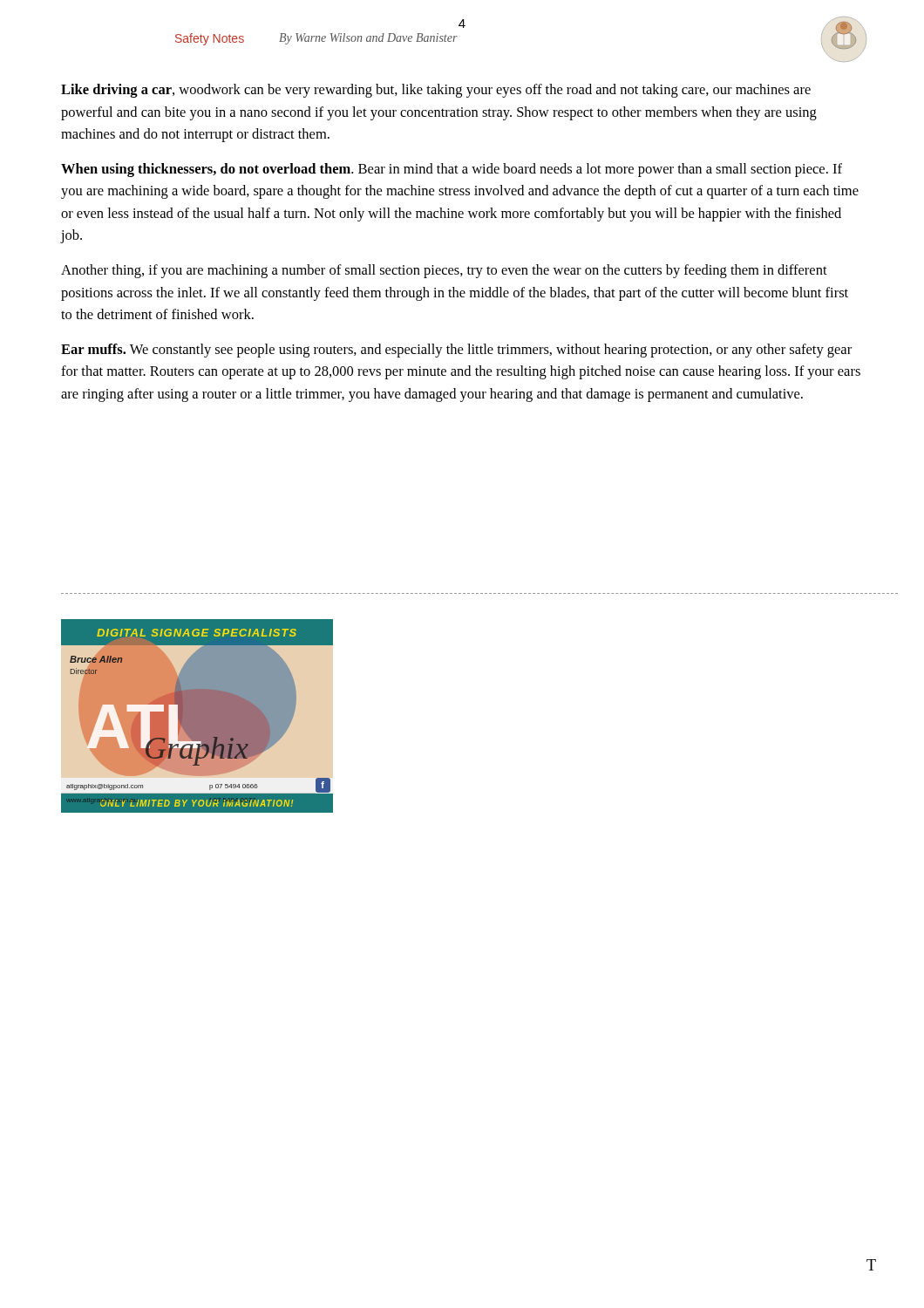Select the figure
Image resolution: width=924 pixels, height=1308 pixels.
[197, 716]
